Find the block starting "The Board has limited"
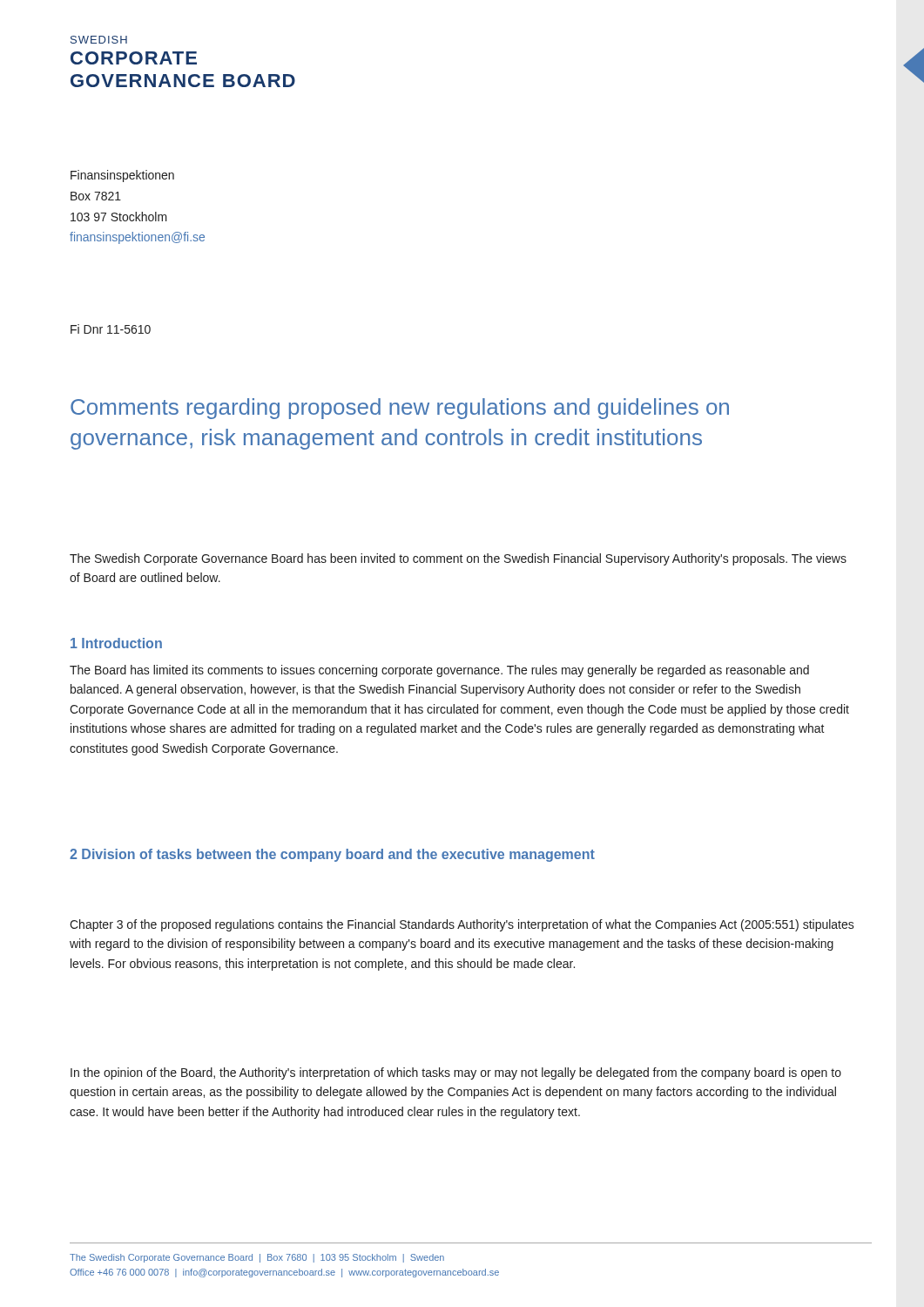 (x=459, y=709)
